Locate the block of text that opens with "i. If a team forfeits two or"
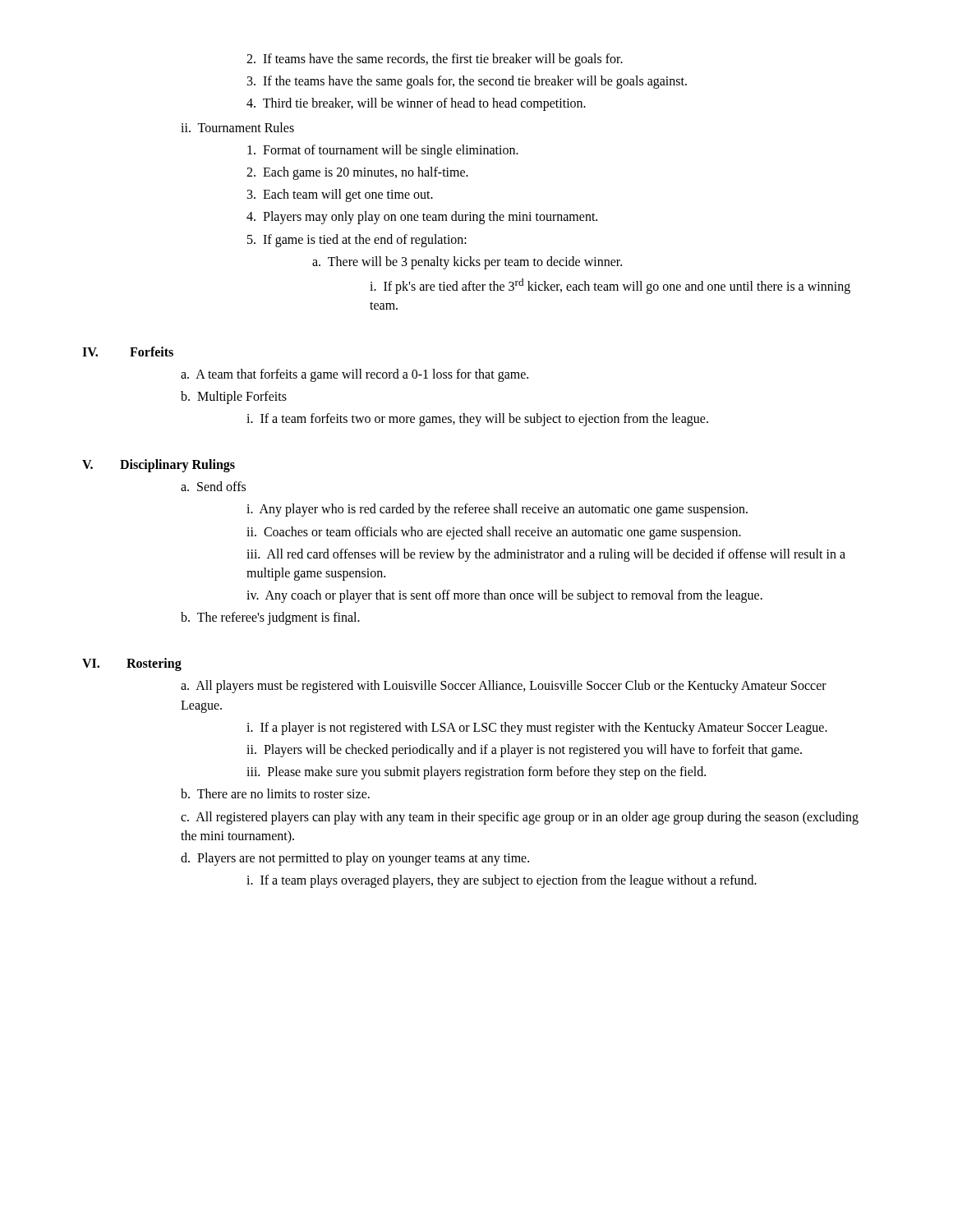953x1232 pixels. point(478,418)
